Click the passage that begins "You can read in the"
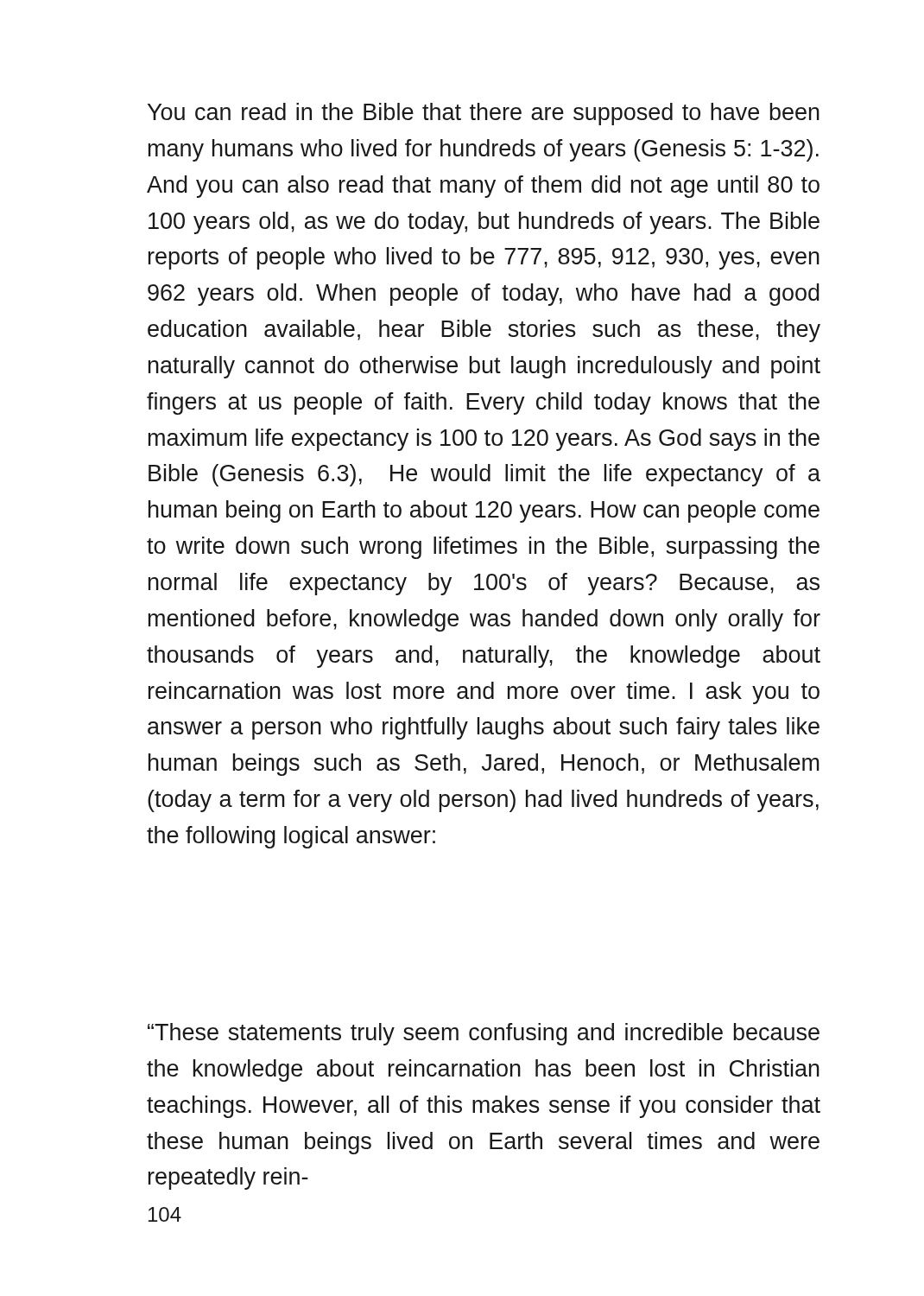 [x=484, y=474]
